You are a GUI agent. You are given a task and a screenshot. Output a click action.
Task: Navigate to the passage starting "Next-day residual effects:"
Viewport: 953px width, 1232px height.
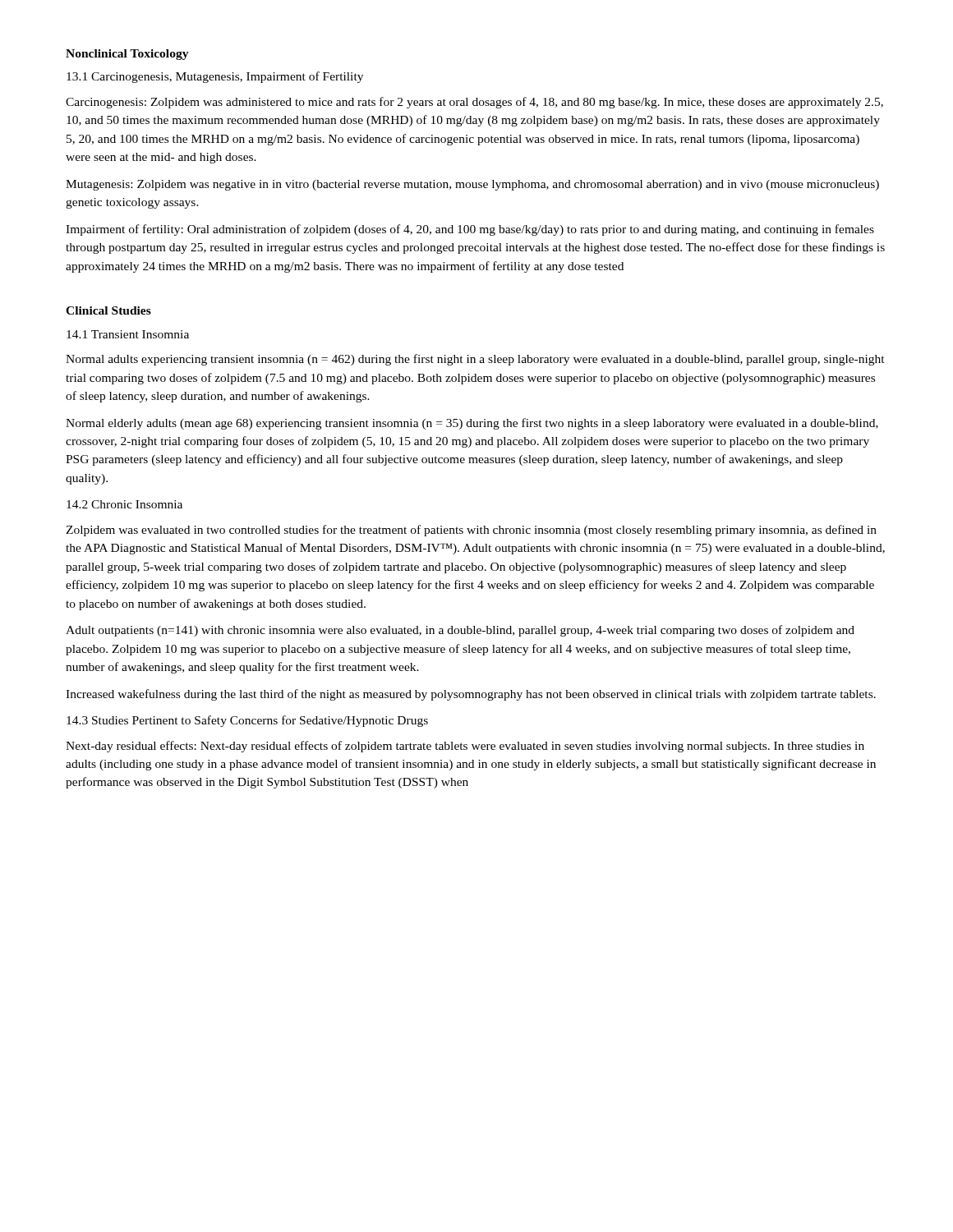(x=471, y=763)
